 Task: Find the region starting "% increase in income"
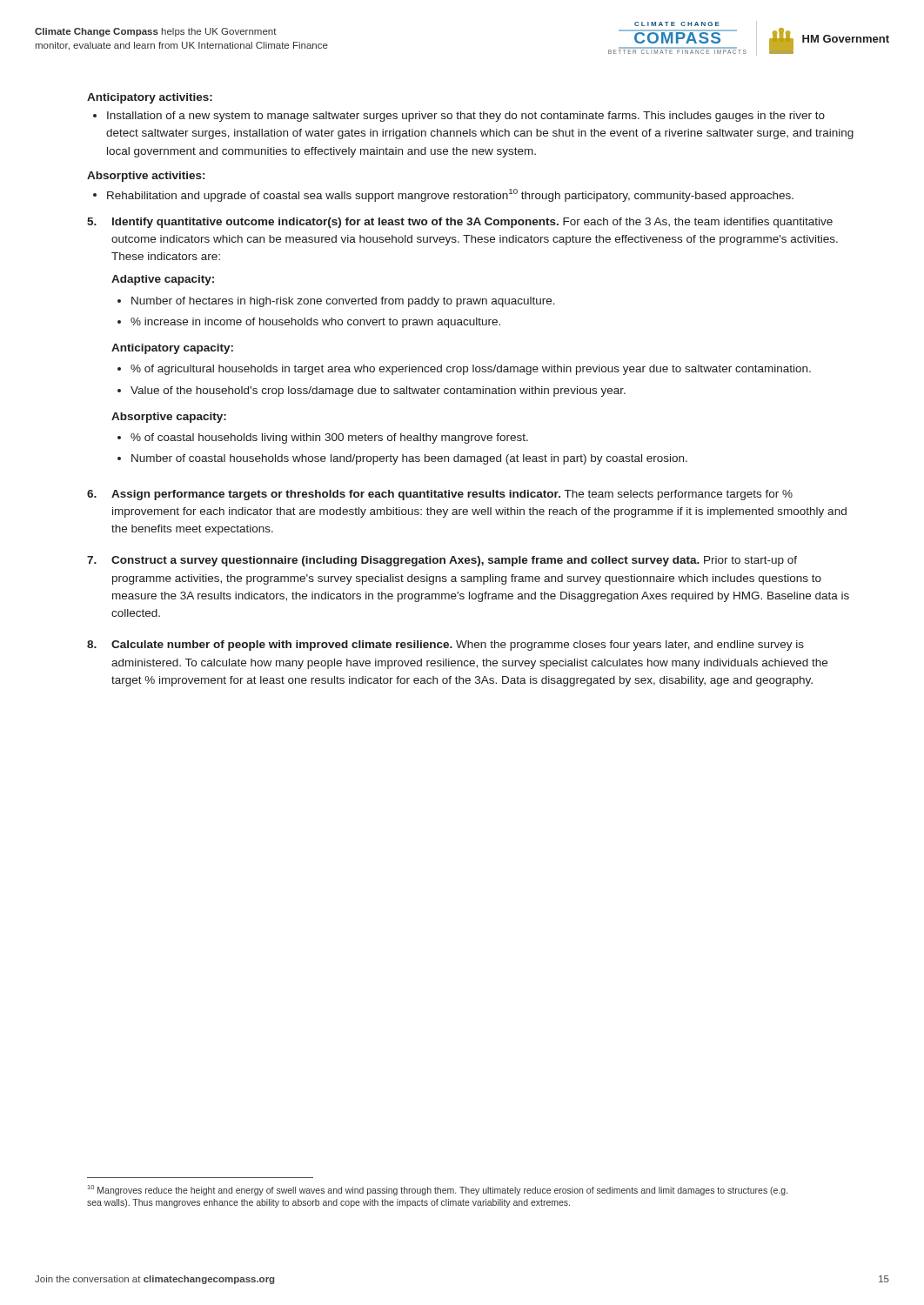point(316,321)
